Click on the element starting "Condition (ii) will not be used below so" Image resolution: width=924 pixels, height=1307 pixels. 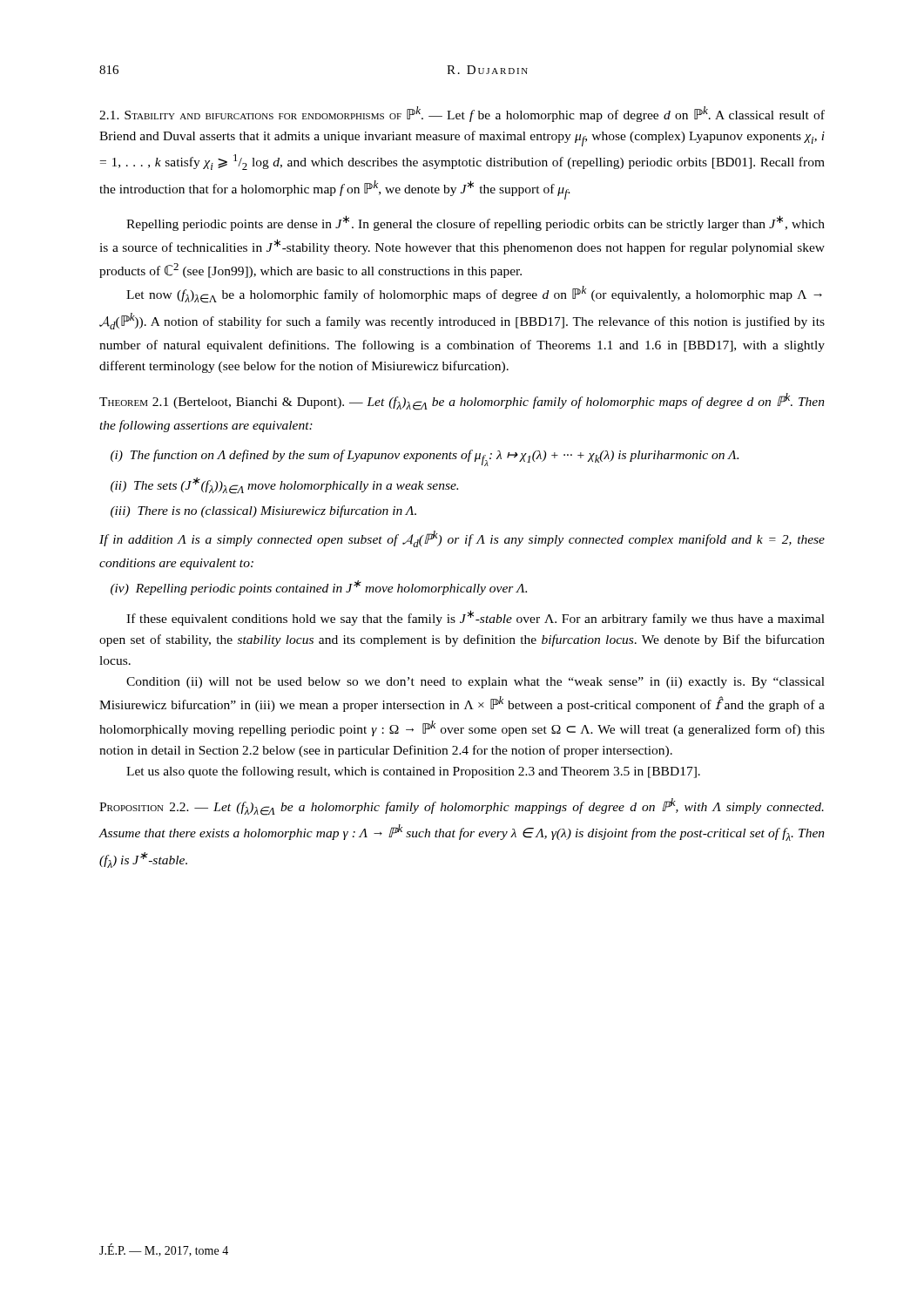(462, 716)
